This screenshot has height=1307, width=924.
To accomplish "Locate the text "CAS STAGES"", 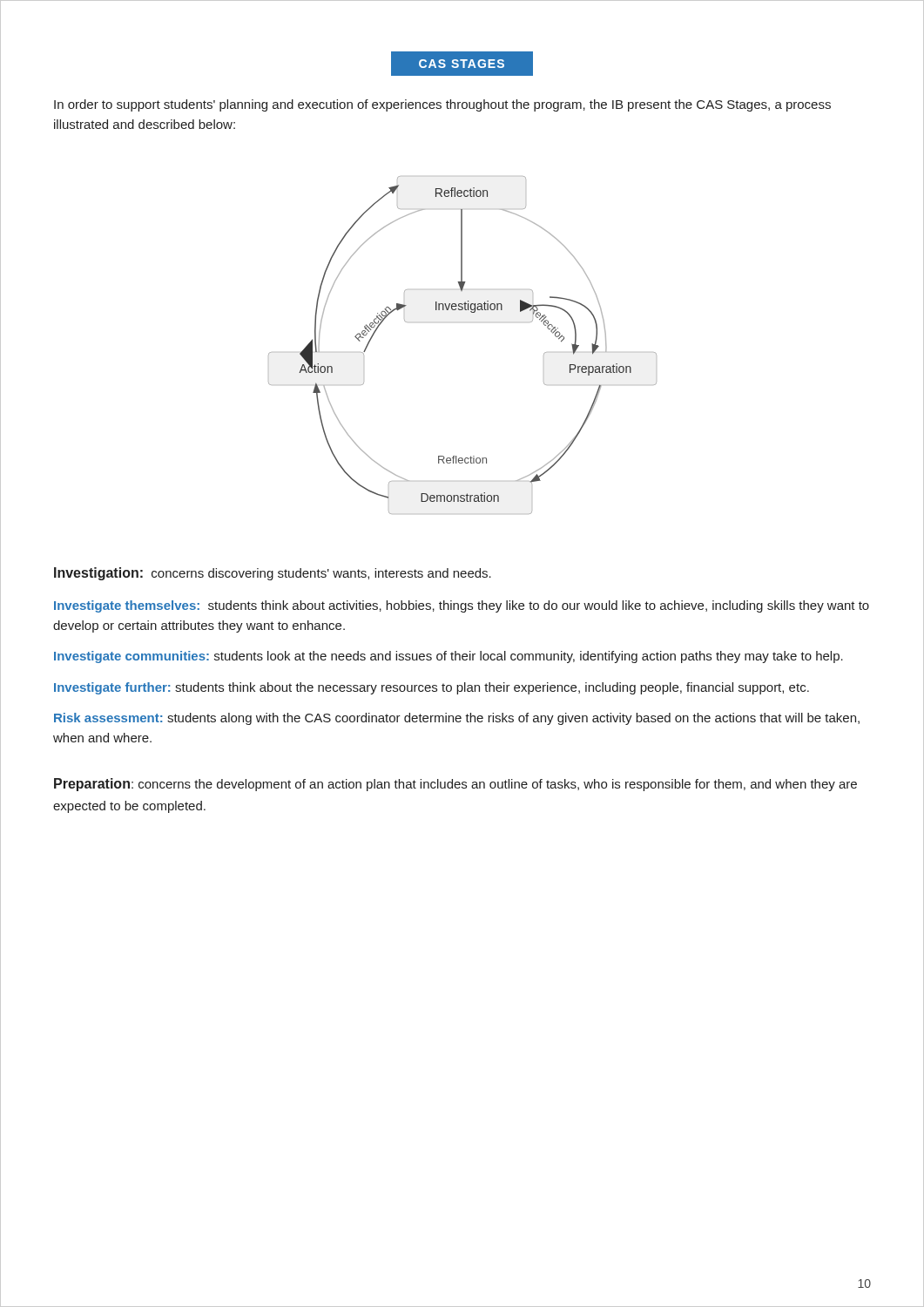I will click(462, 64).
